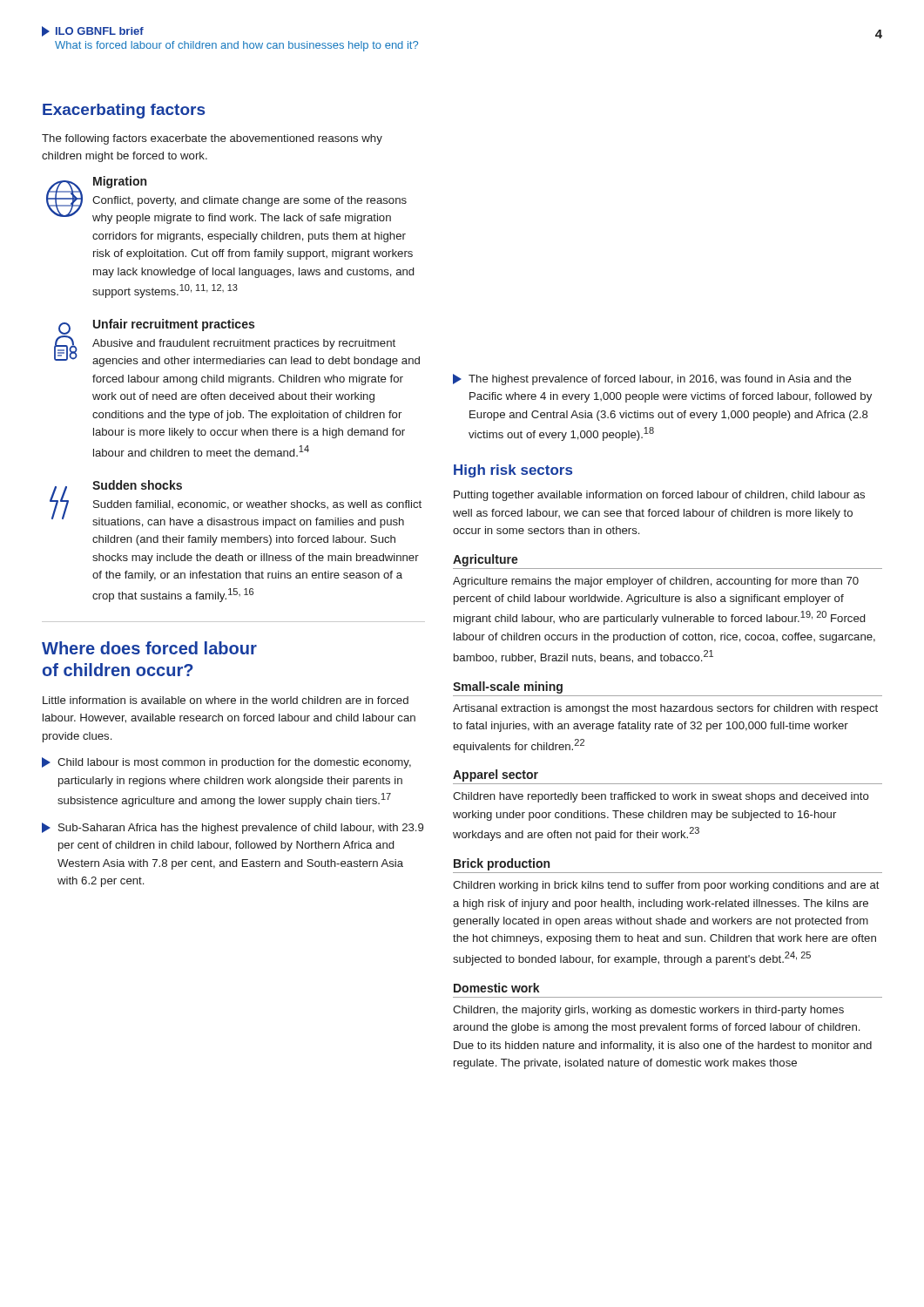Find the text block that says "Children have reportedly"
924x1307 pixels.
coord(668,816)
